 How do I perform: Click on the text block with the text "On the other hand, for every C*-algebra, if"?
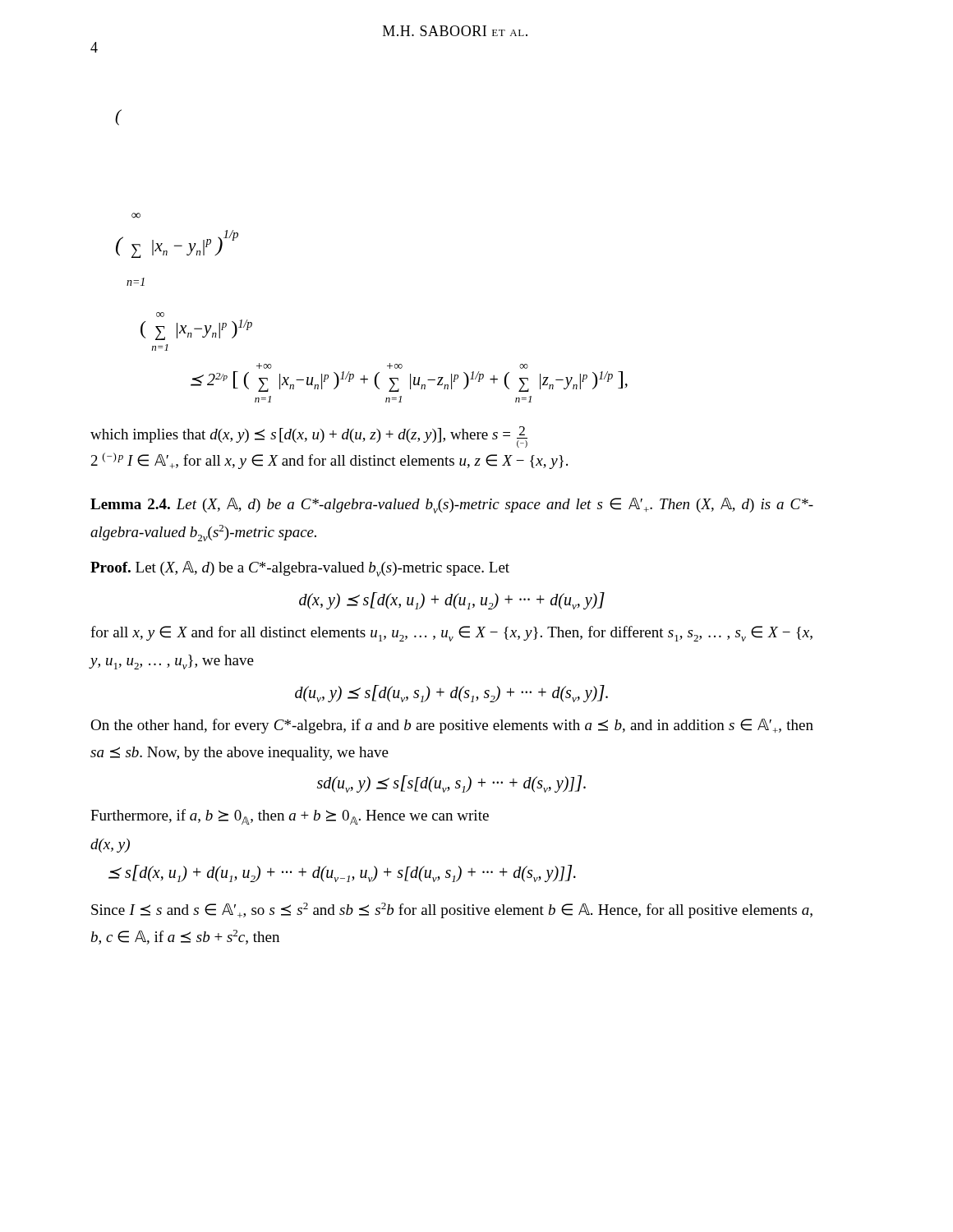452,738
